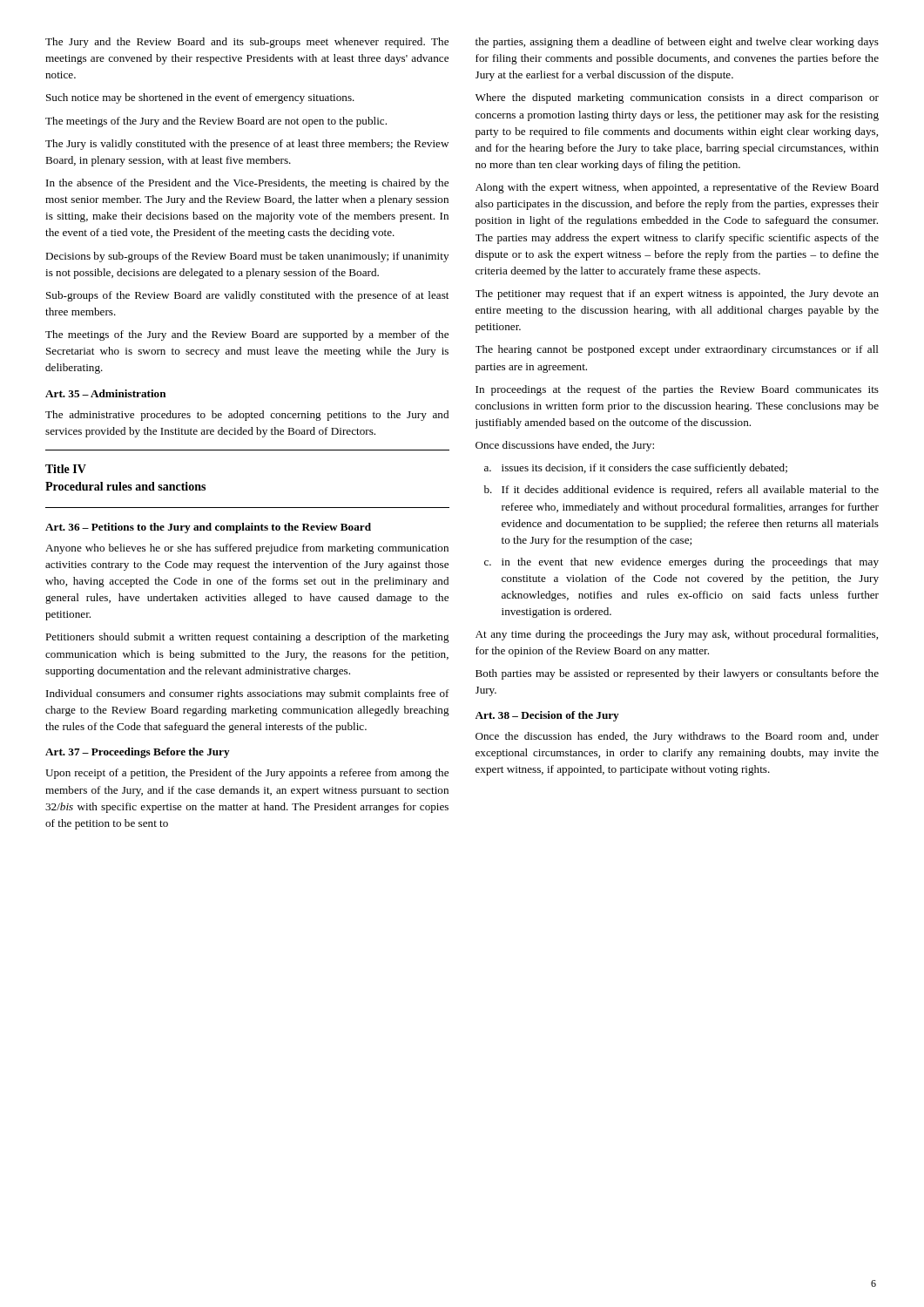Find the list item containing "a. issues its"
The width and height of the screenshot is (924, 1307).
pyautogui.click(x=677, y=468)
